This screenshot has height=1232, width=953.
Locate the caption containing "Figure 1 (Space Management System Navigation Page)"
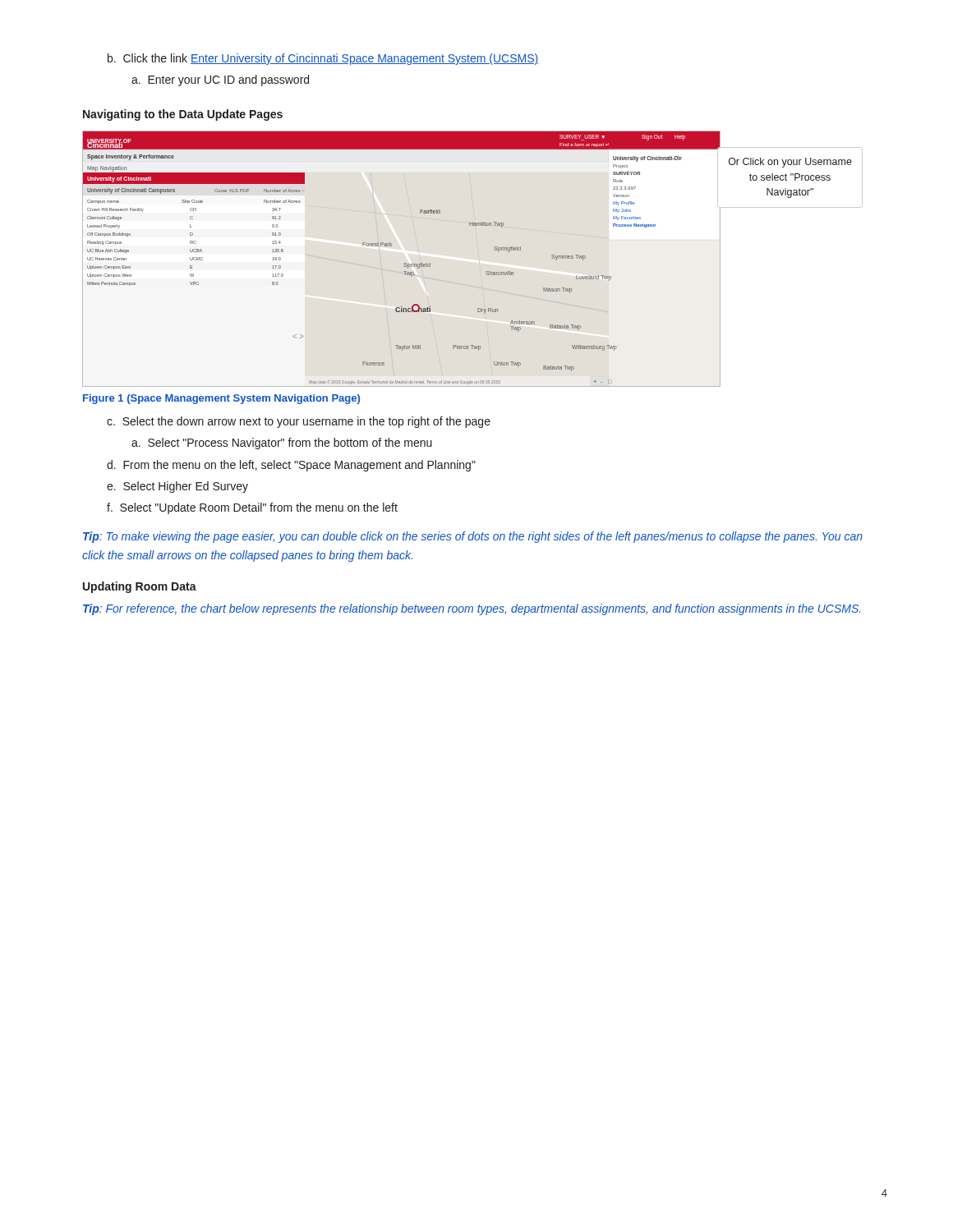[221, 398]
